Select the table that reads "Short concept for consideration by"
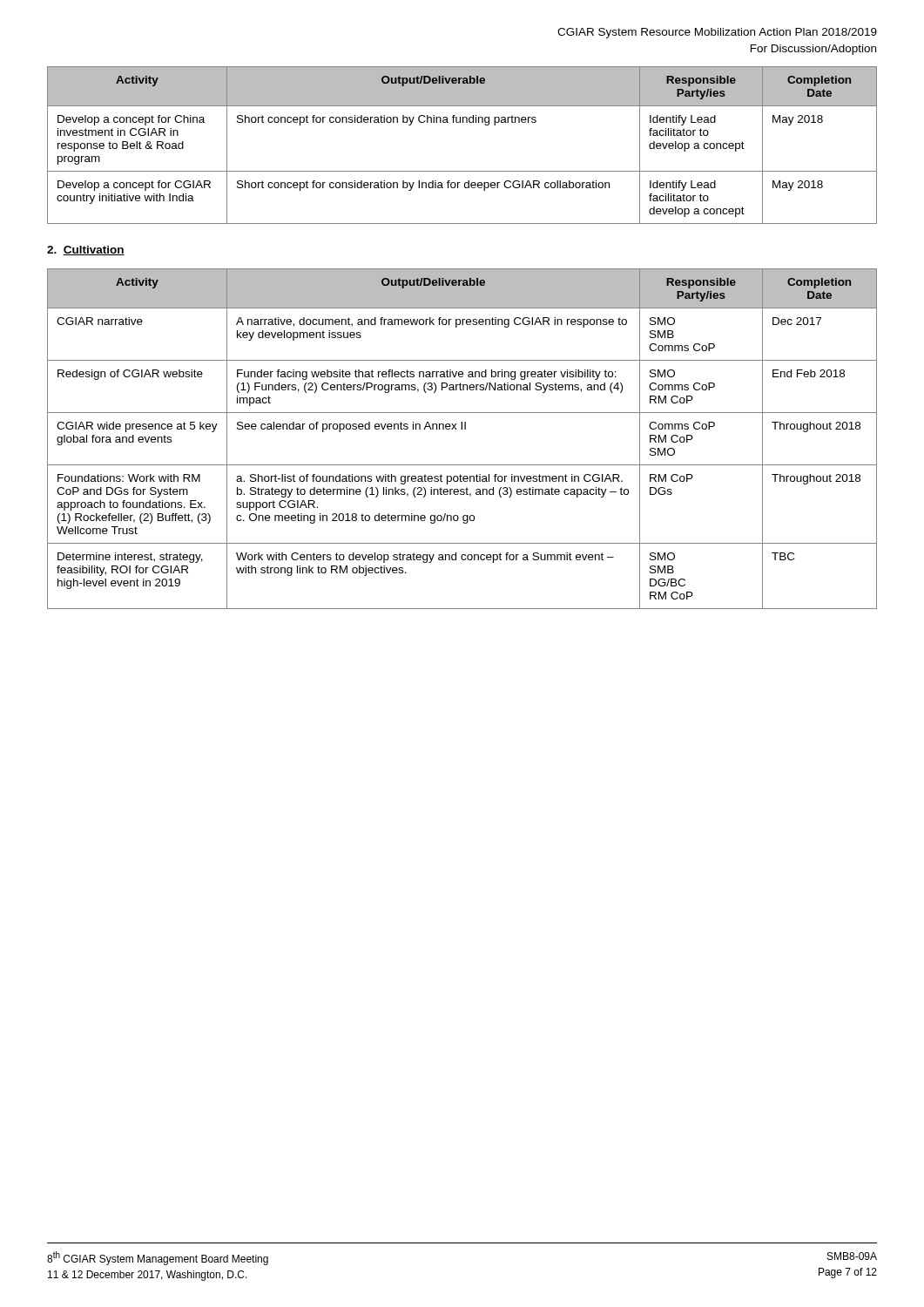924x1307 pixels. coord(462,145)
